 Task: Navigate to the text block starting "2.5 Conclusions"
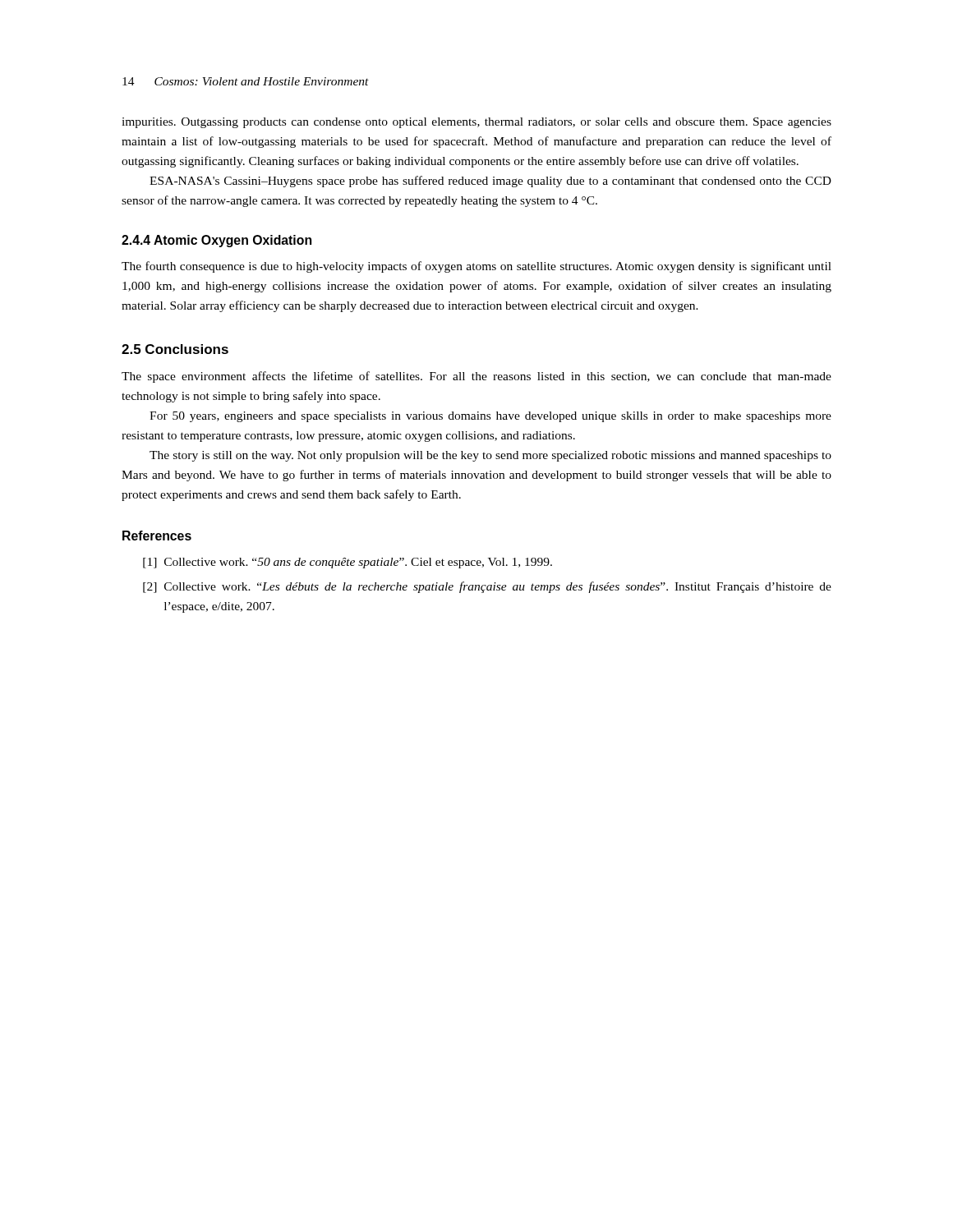tap(175, 350)
